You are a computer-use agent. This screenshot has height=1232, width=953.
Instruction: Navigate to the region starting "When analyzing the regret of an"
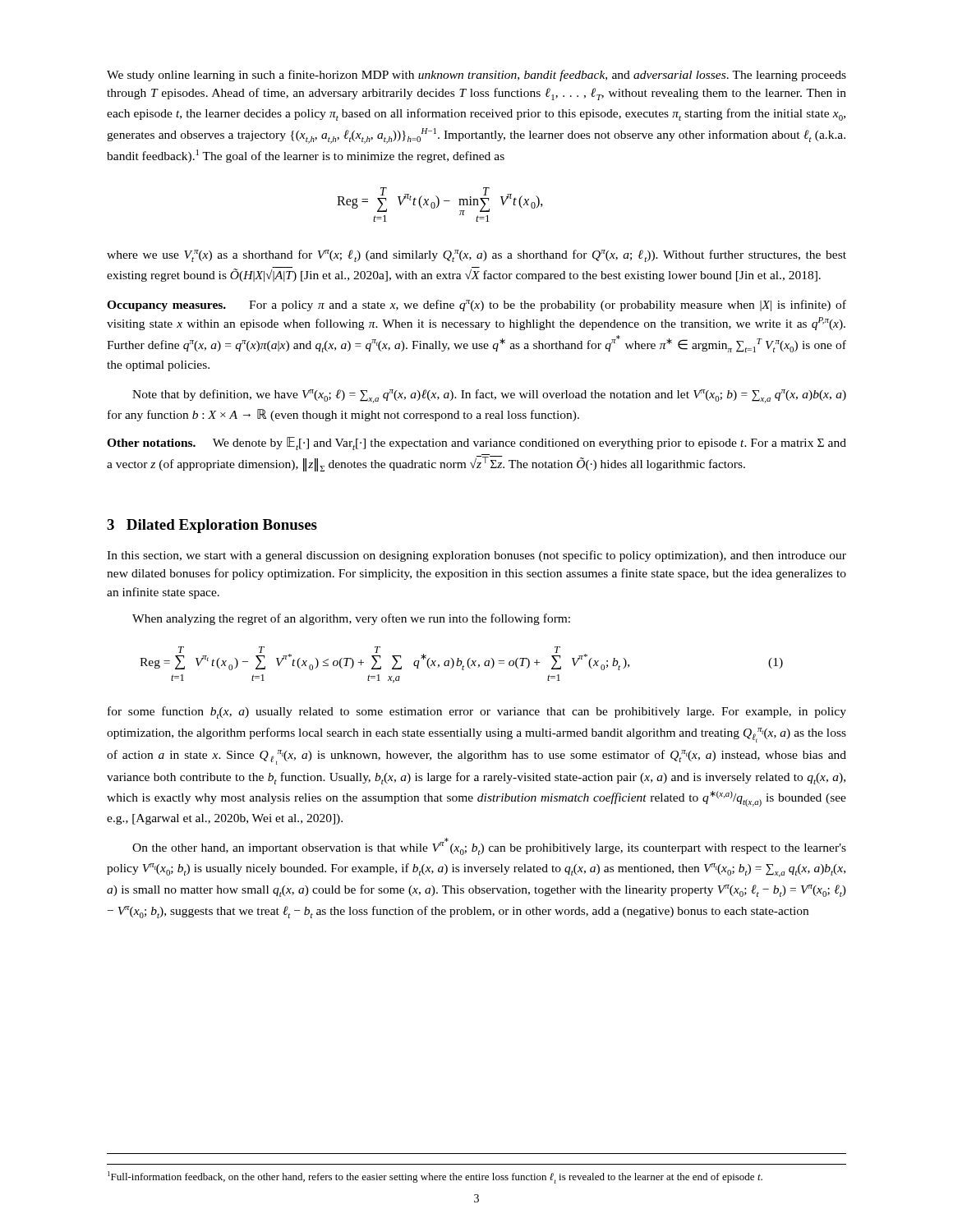coord(352,618)
